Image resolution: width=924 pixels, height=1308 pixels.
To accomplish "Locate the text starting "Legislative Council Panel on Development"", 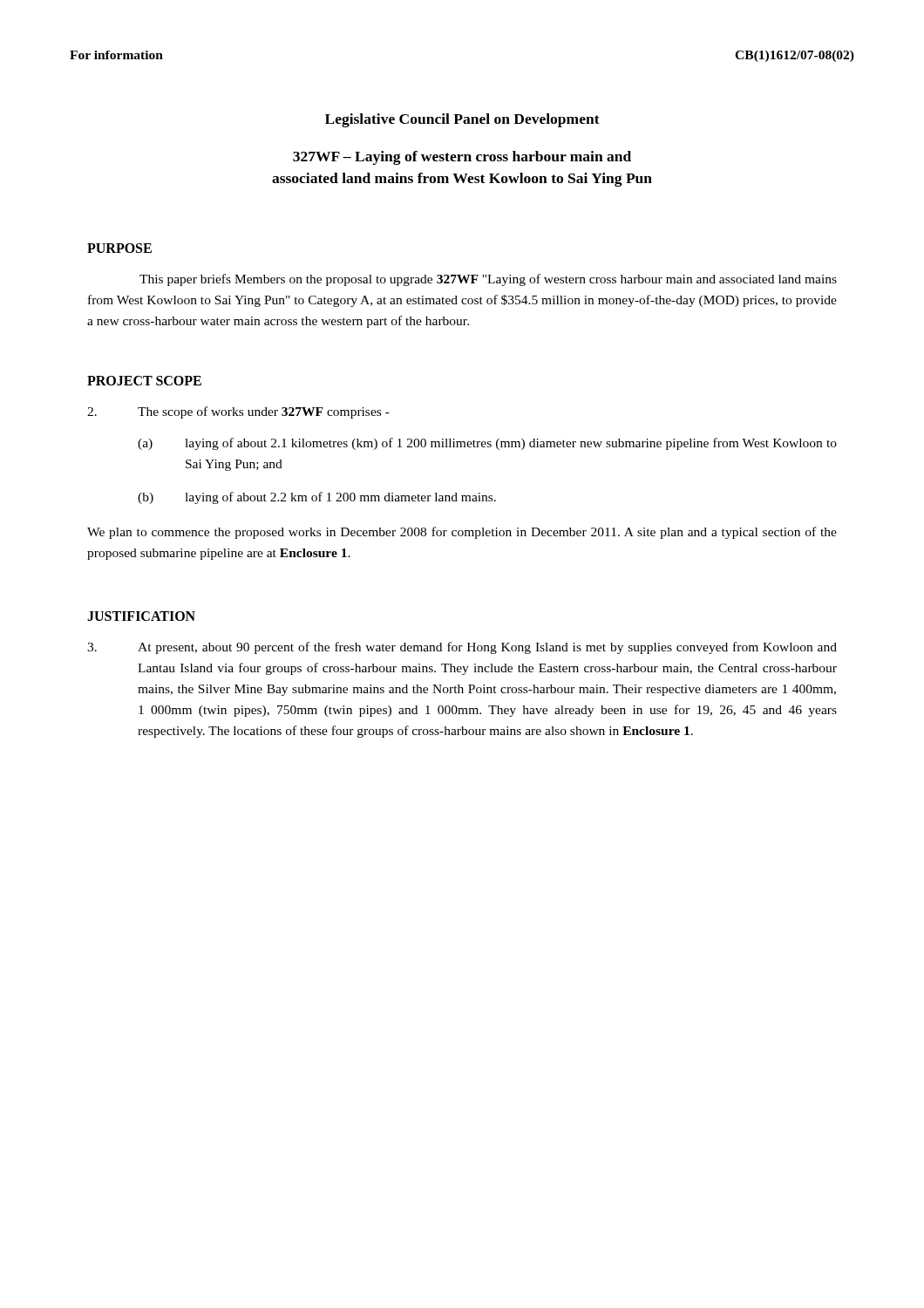I will pos(462,119).
